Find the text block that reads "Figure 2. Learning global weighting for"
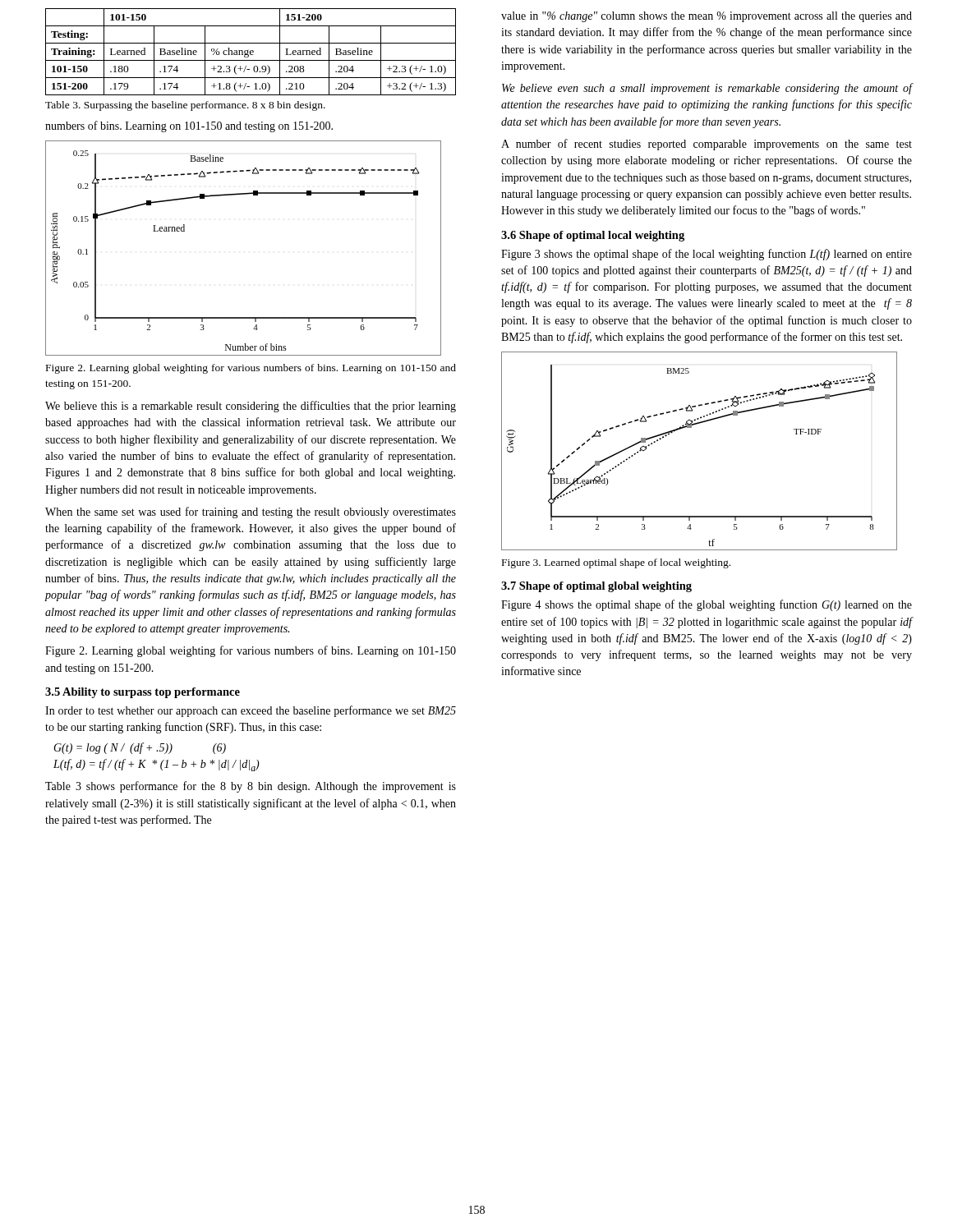Viewport: 953px width, 1232px height. pos(251,659)
